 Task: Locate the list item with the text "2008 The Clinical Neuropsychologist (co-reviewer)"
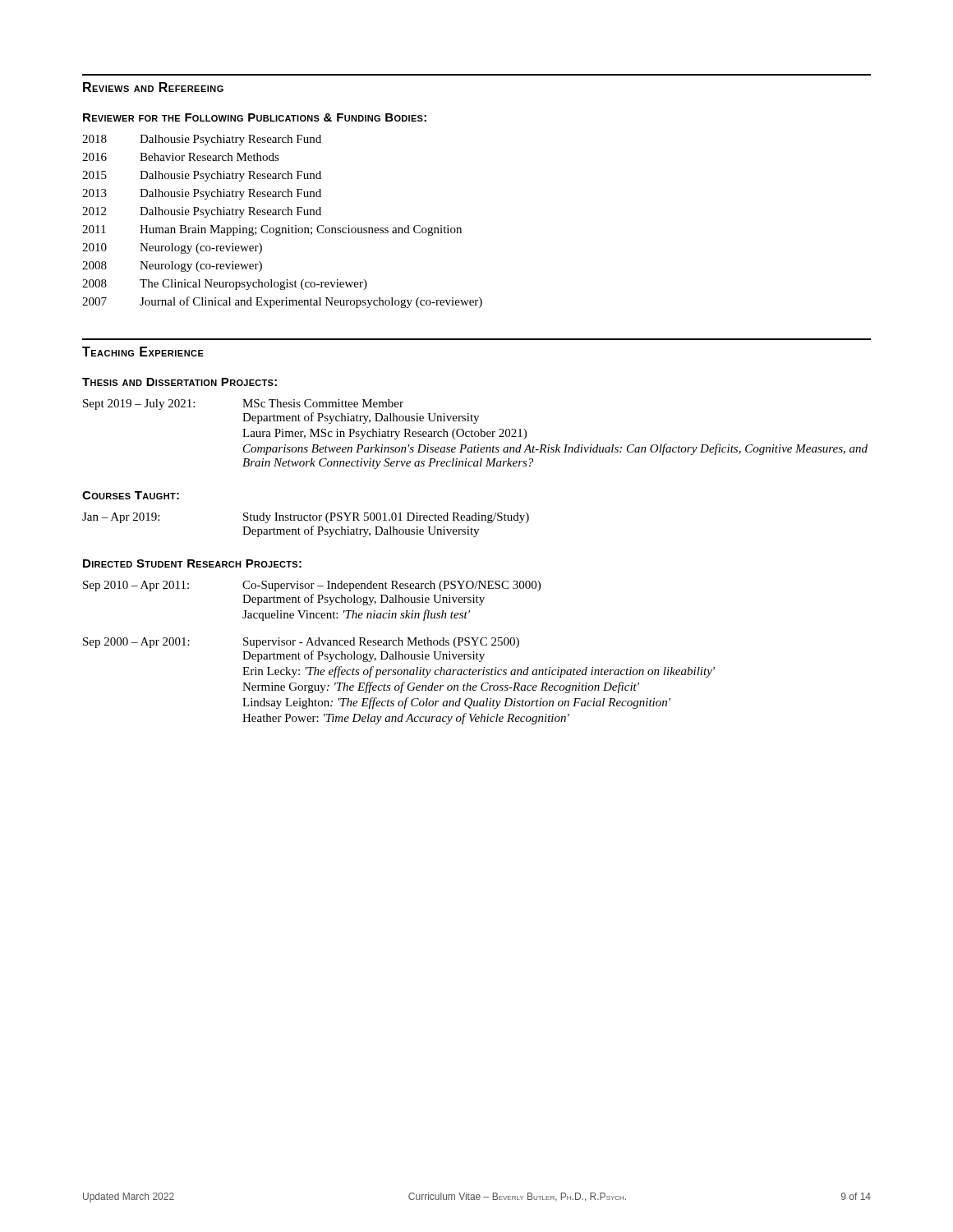point(225,284)
